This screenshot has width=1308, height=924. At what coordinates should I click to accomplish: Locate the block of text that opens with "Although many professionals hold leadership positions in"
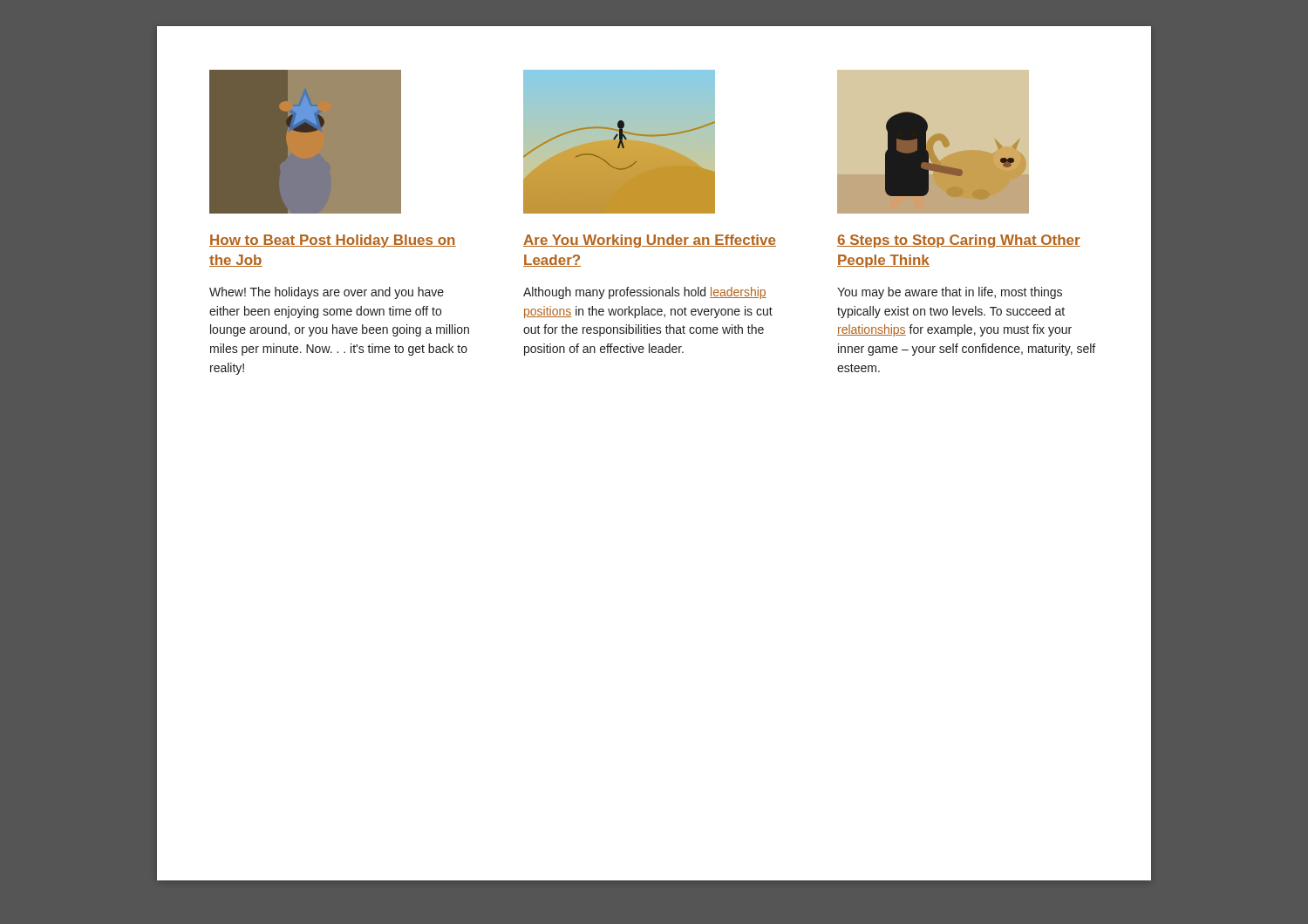coord(648,320)
